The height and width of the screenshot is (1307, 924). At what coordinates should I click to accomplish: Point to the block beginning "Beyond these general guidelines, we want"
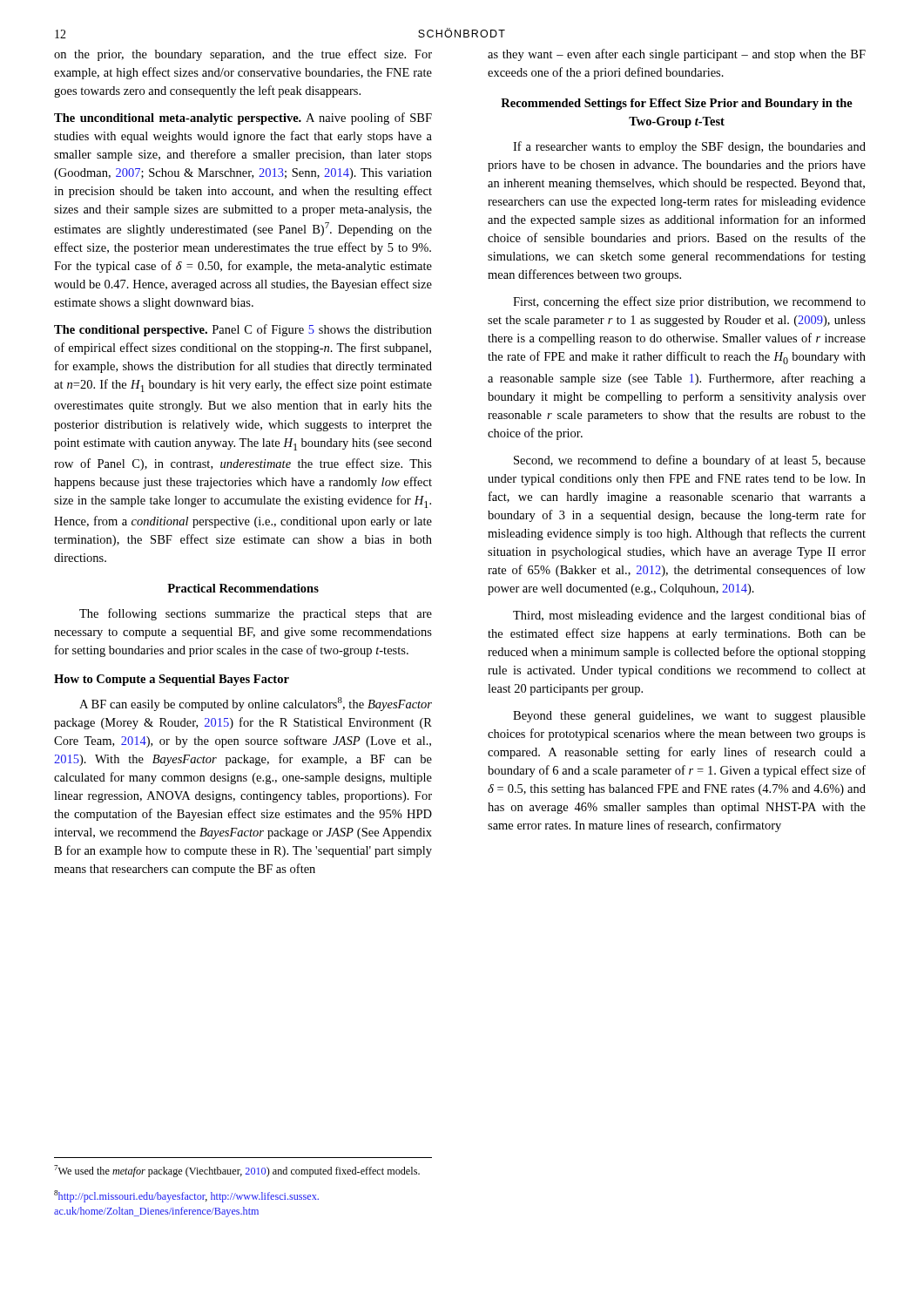[677, 771]
